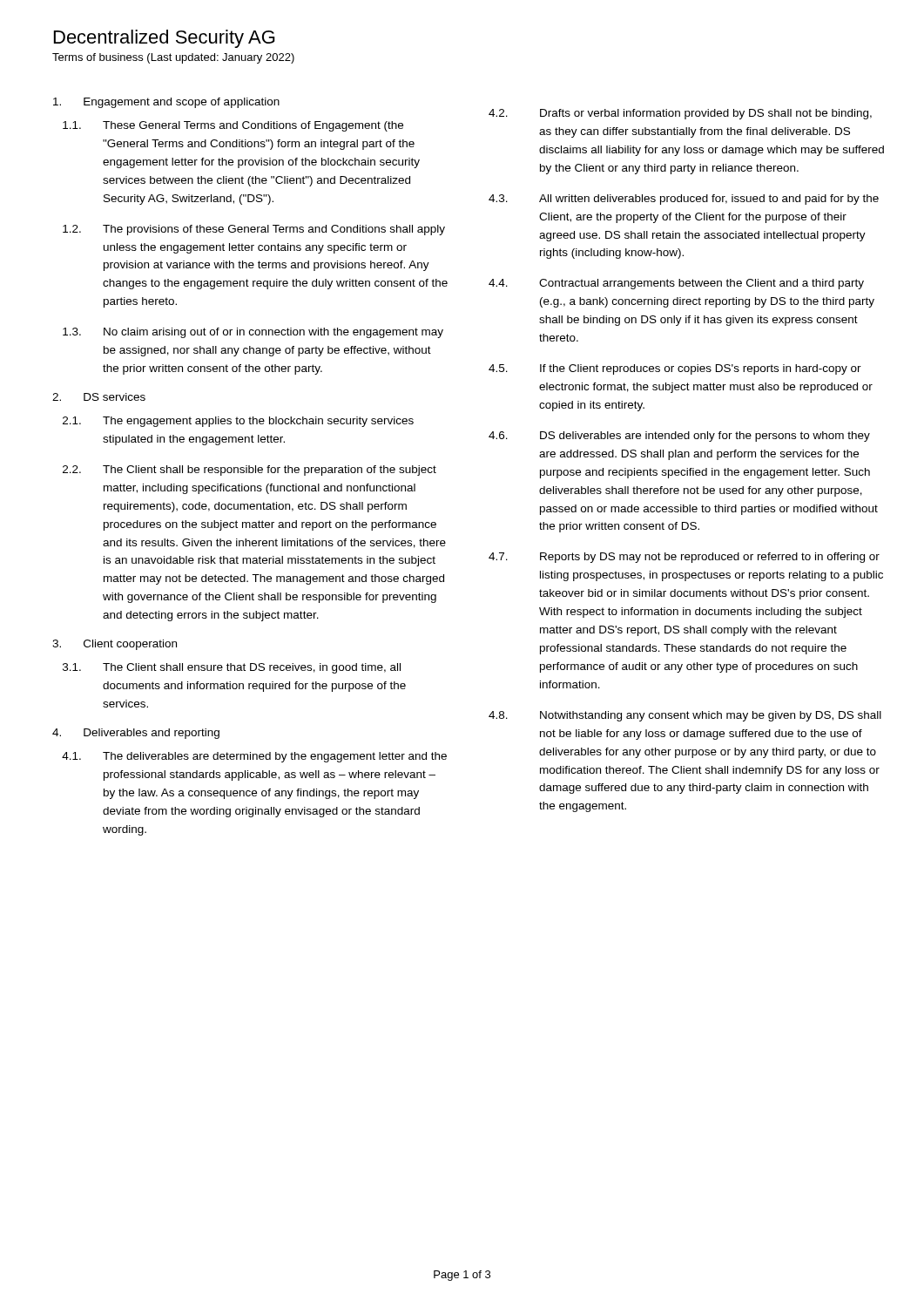Image resolution: width=924 pixels, height=1307 pixels.
Task: Find "Engagement and scope of application" on this page
Action: [166, 102]
